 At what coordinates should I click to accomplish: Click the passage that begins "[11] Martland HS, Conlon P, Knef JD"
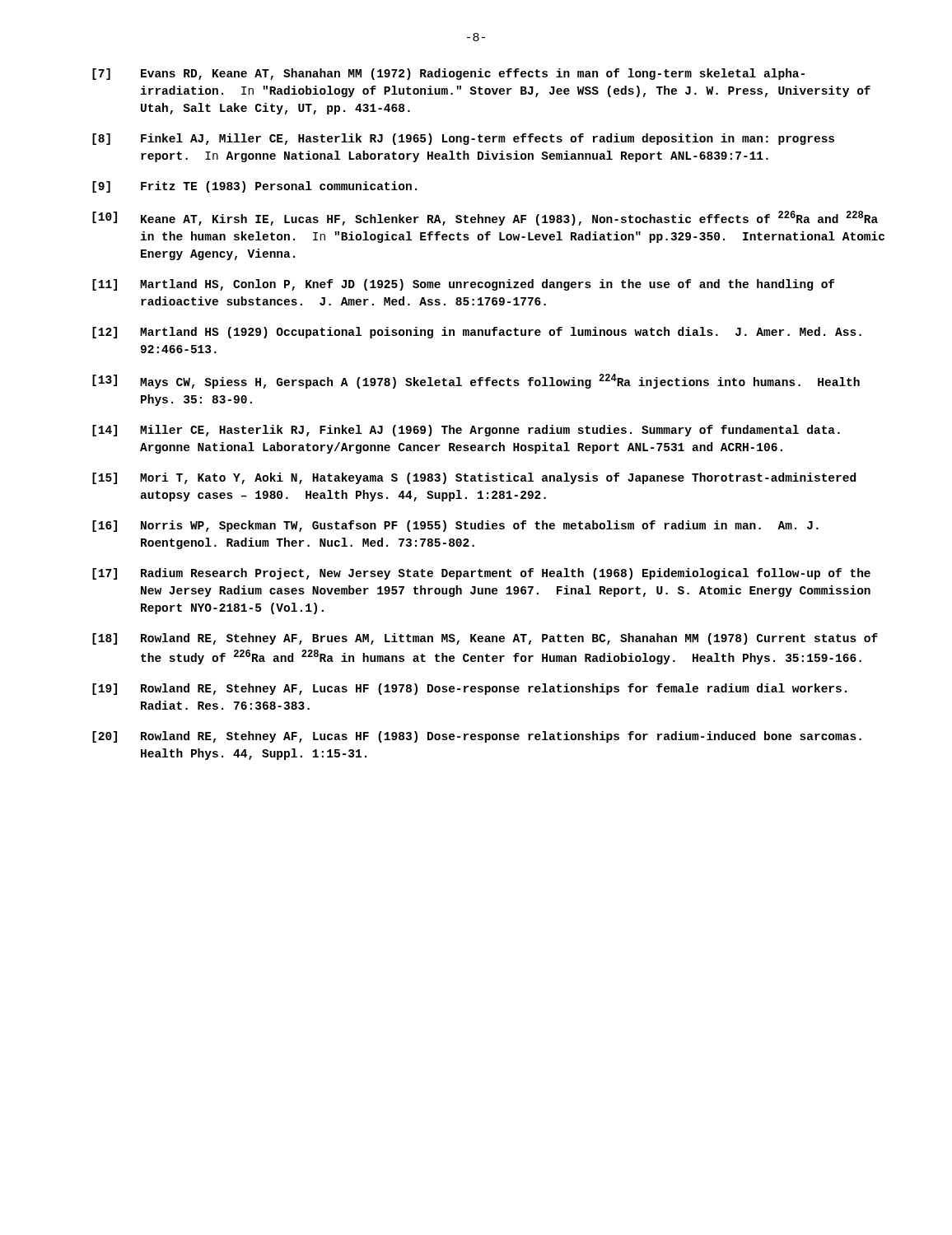point(488,294)
